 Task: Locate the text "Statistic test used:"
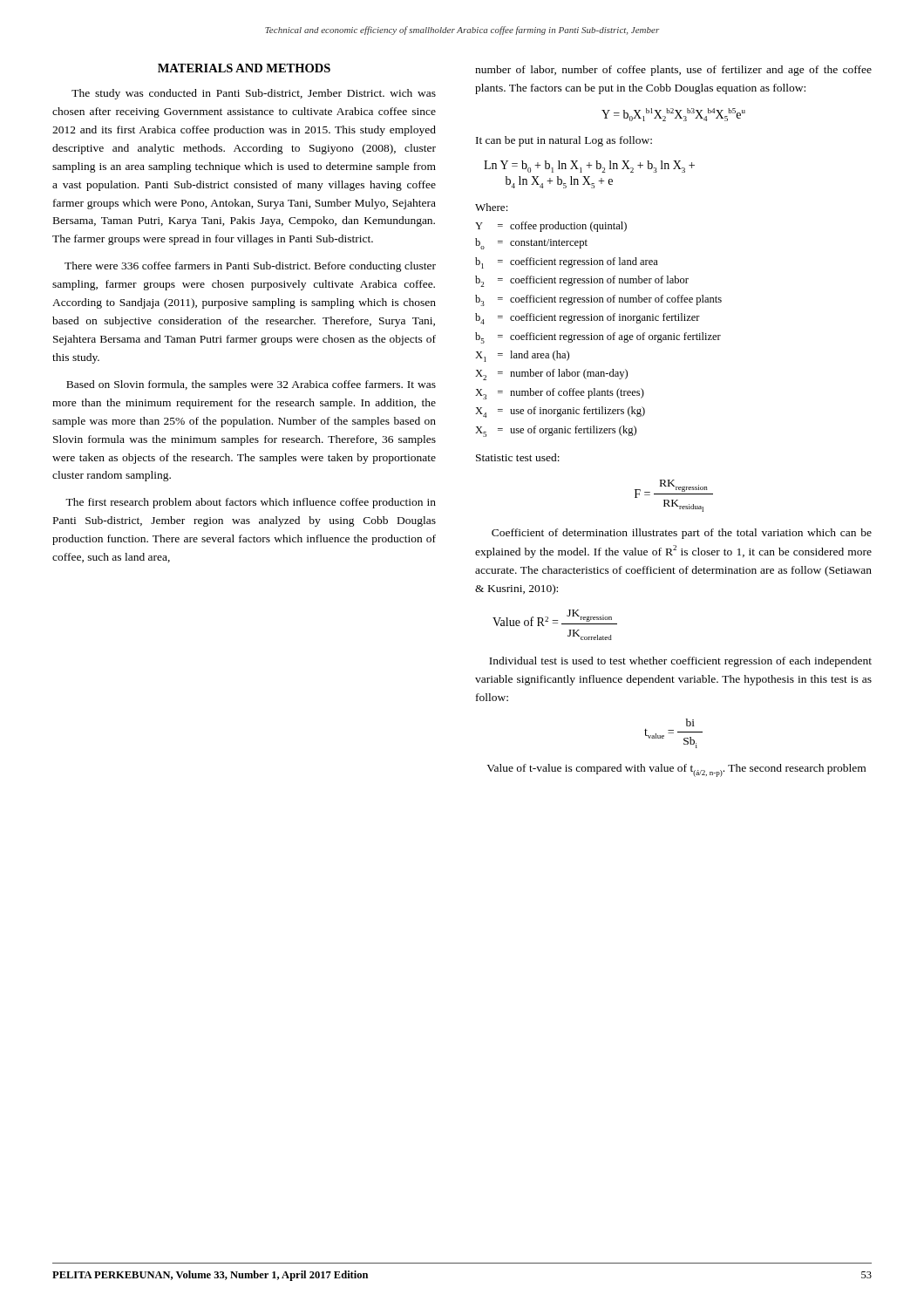tap(518, 458)
